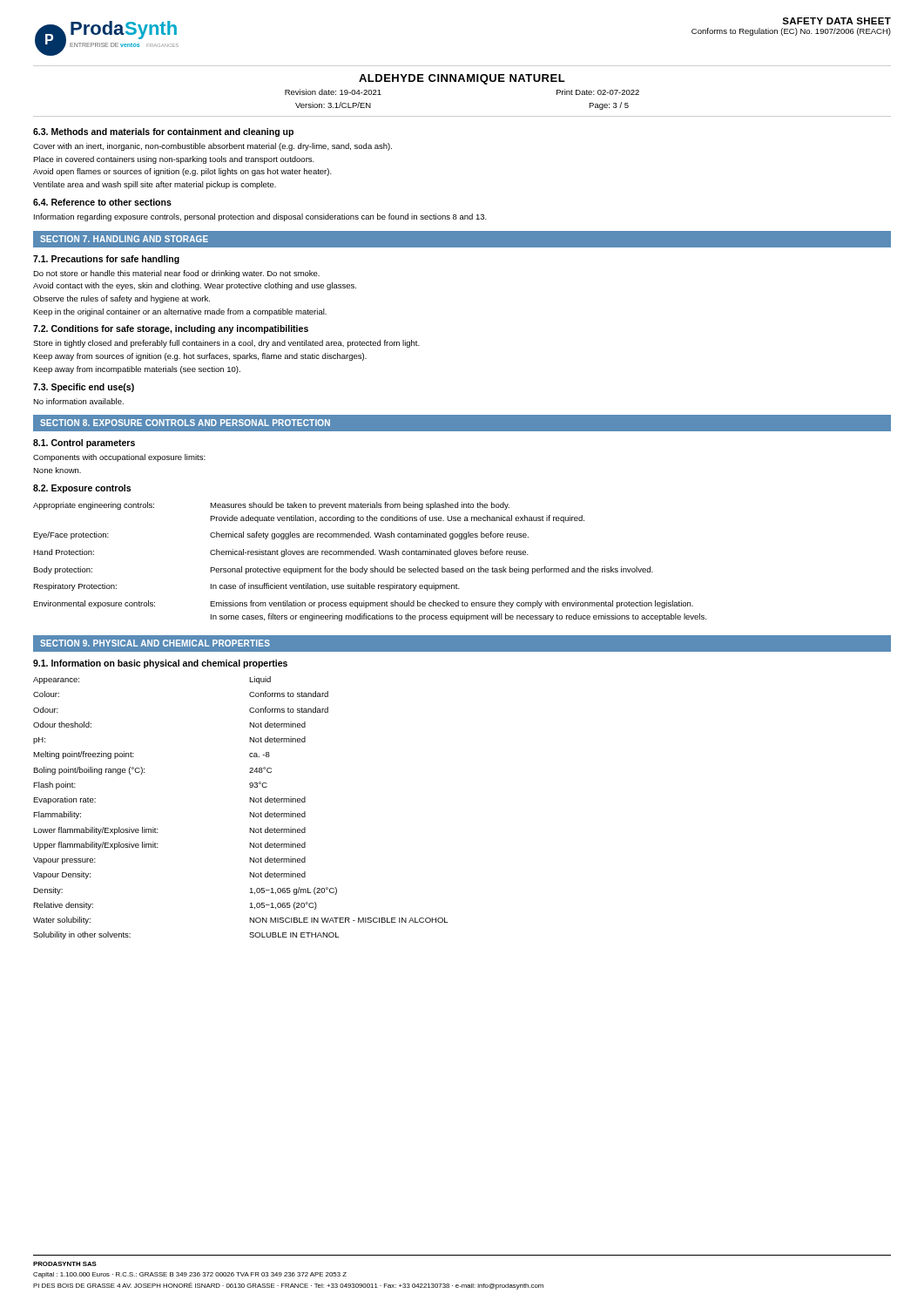Locate the passage starting "6.3. Methods and"
Viewport: 924px width, 1307px height.
tap(163, 132)
